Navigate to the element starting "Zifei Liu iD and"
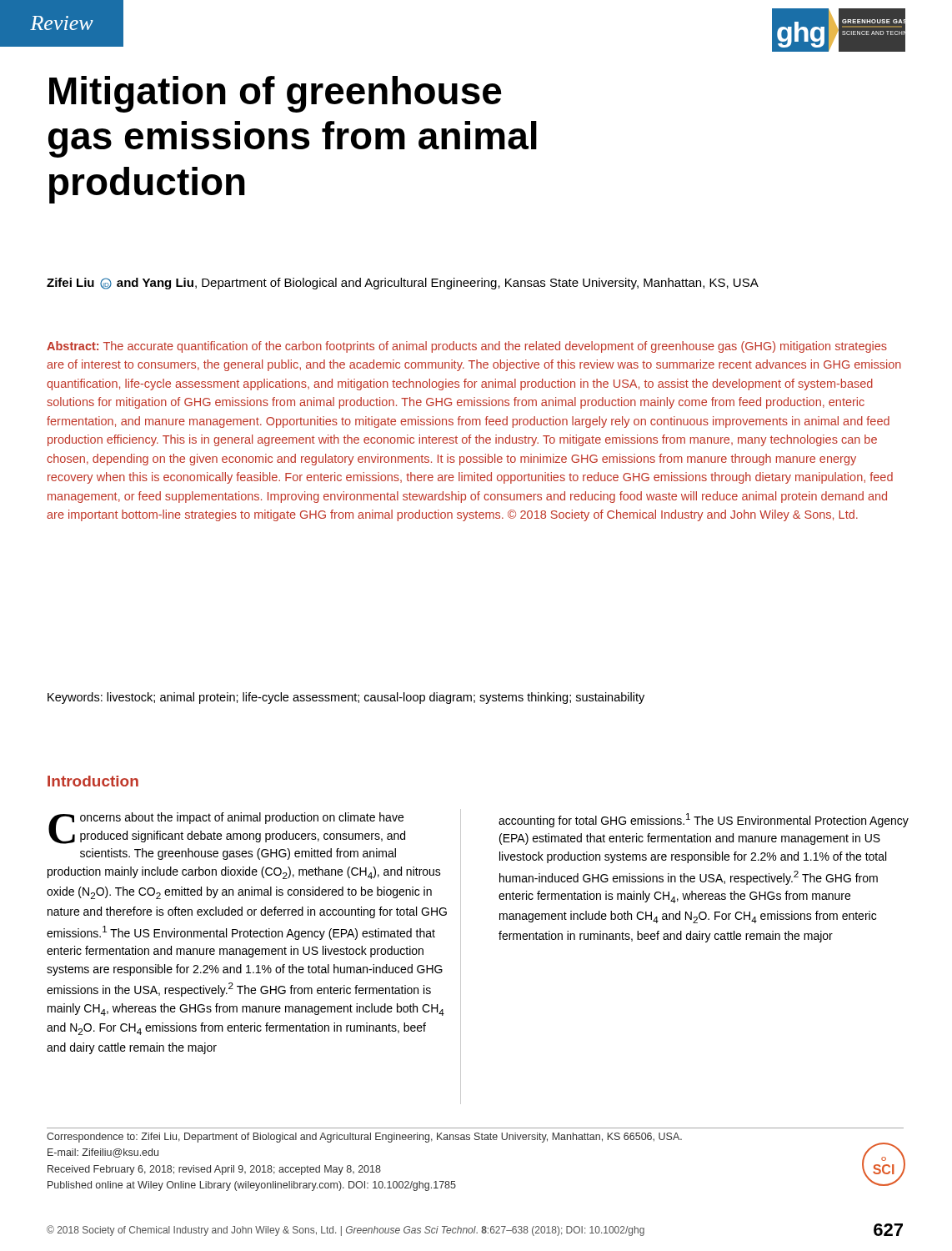952x1251 pixels. [403, 282]
